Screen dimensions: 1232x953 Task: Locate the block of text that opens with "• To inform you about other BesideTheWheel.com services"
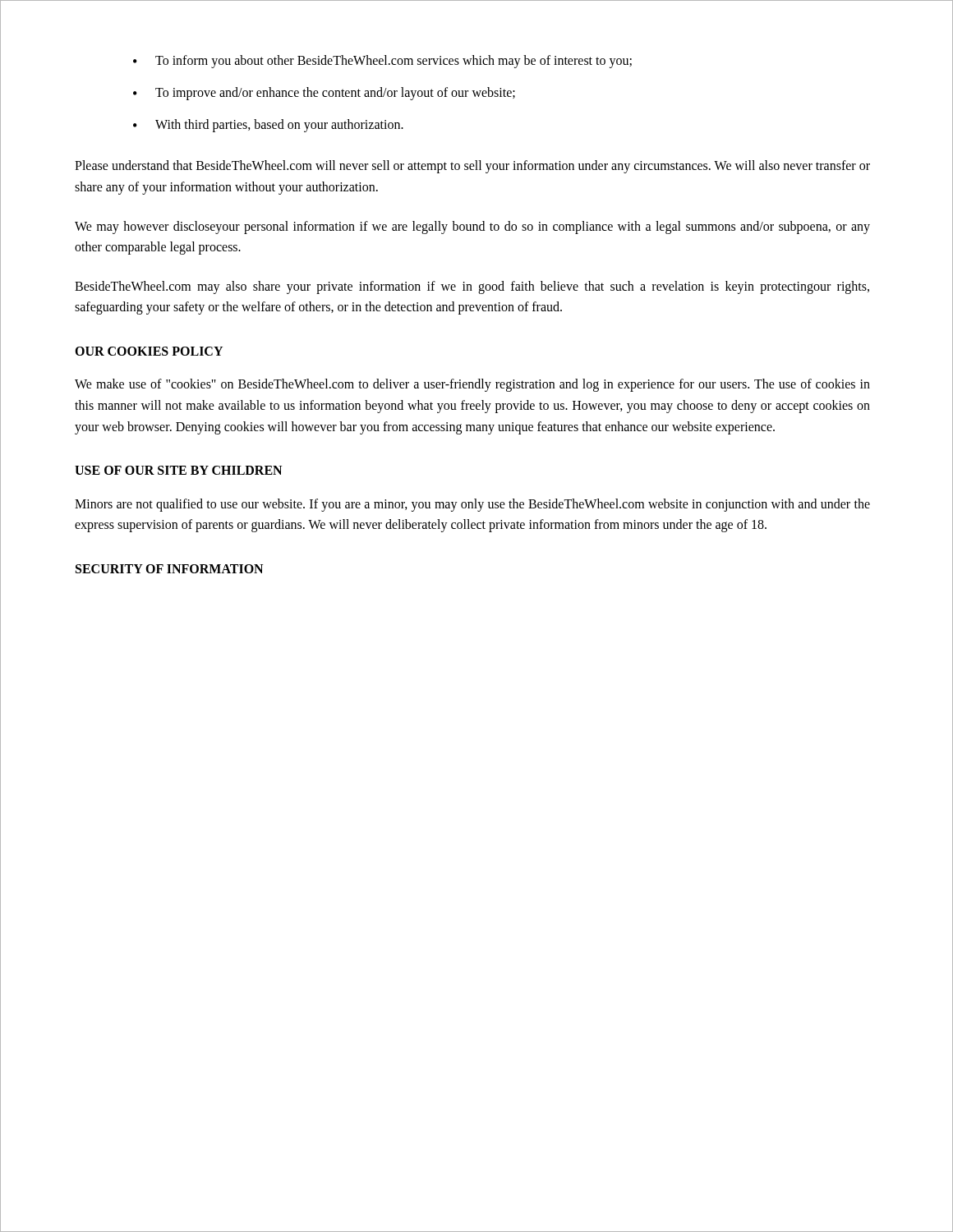tap(489, 62)
